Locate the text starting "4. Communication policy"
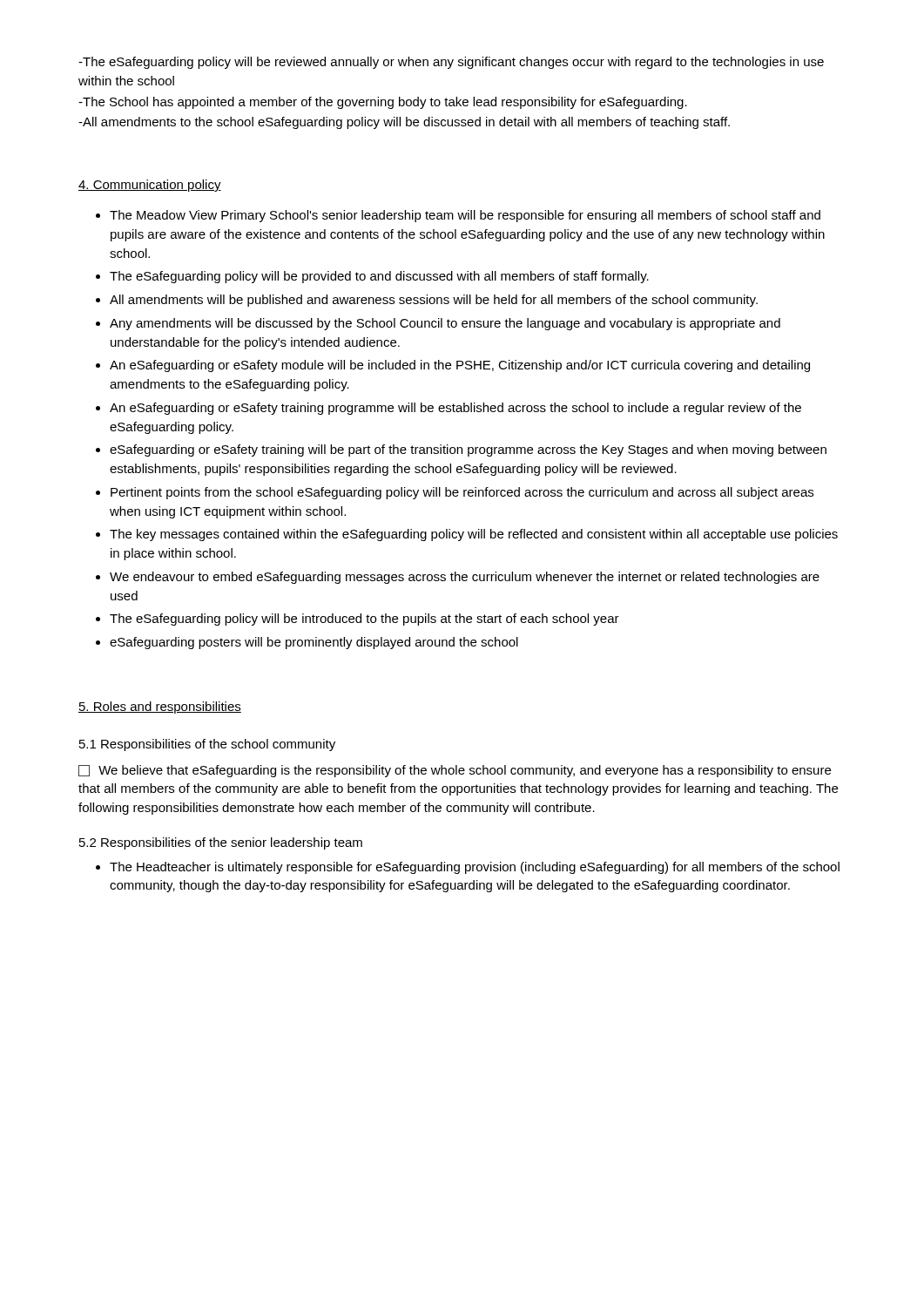 click(150, 184)
